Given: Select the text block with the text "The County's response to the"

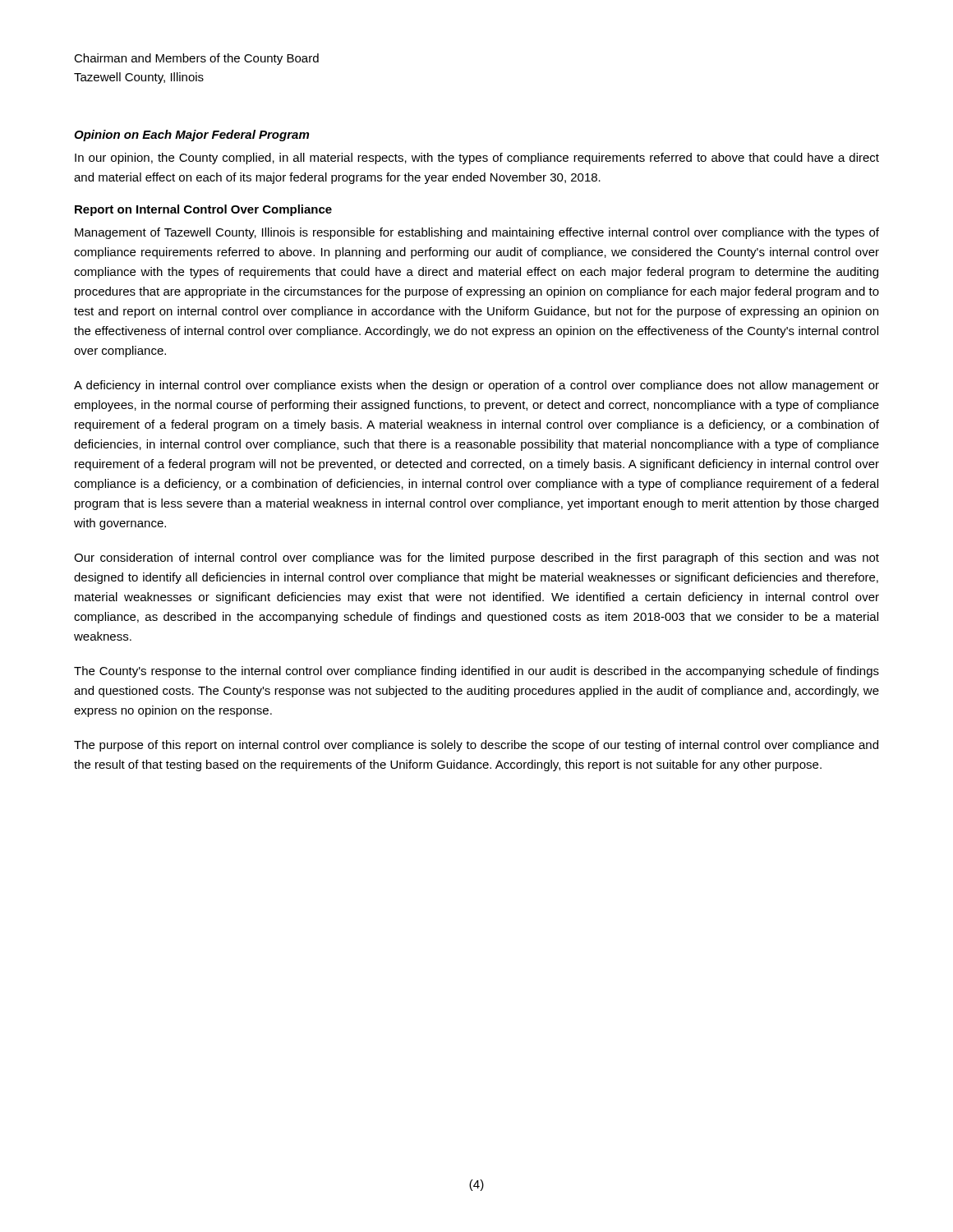Looking at the screenshot, I should point(476,690).
